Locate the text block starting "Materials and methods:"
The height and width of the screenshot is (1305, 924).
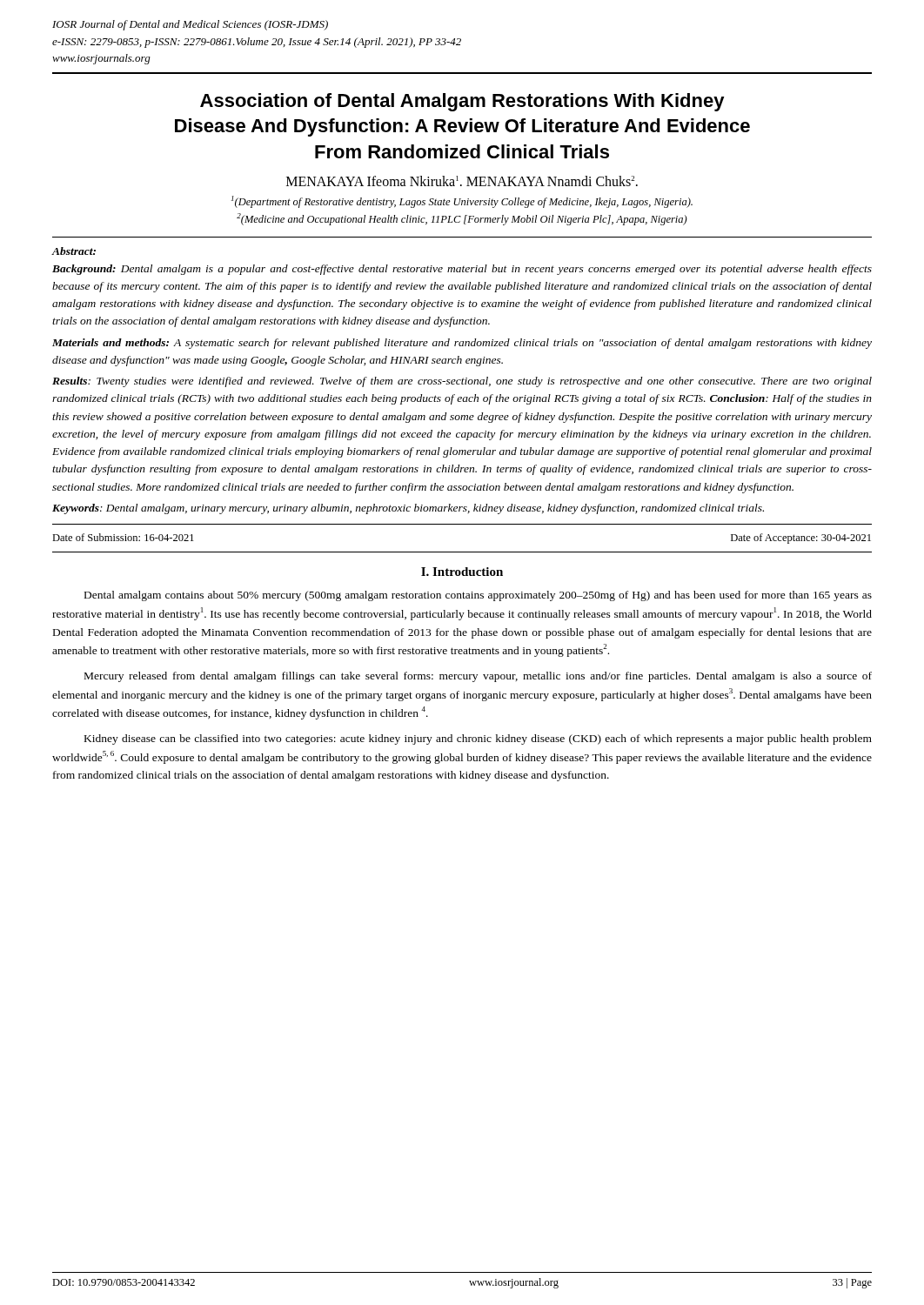(x=462, y=351)
